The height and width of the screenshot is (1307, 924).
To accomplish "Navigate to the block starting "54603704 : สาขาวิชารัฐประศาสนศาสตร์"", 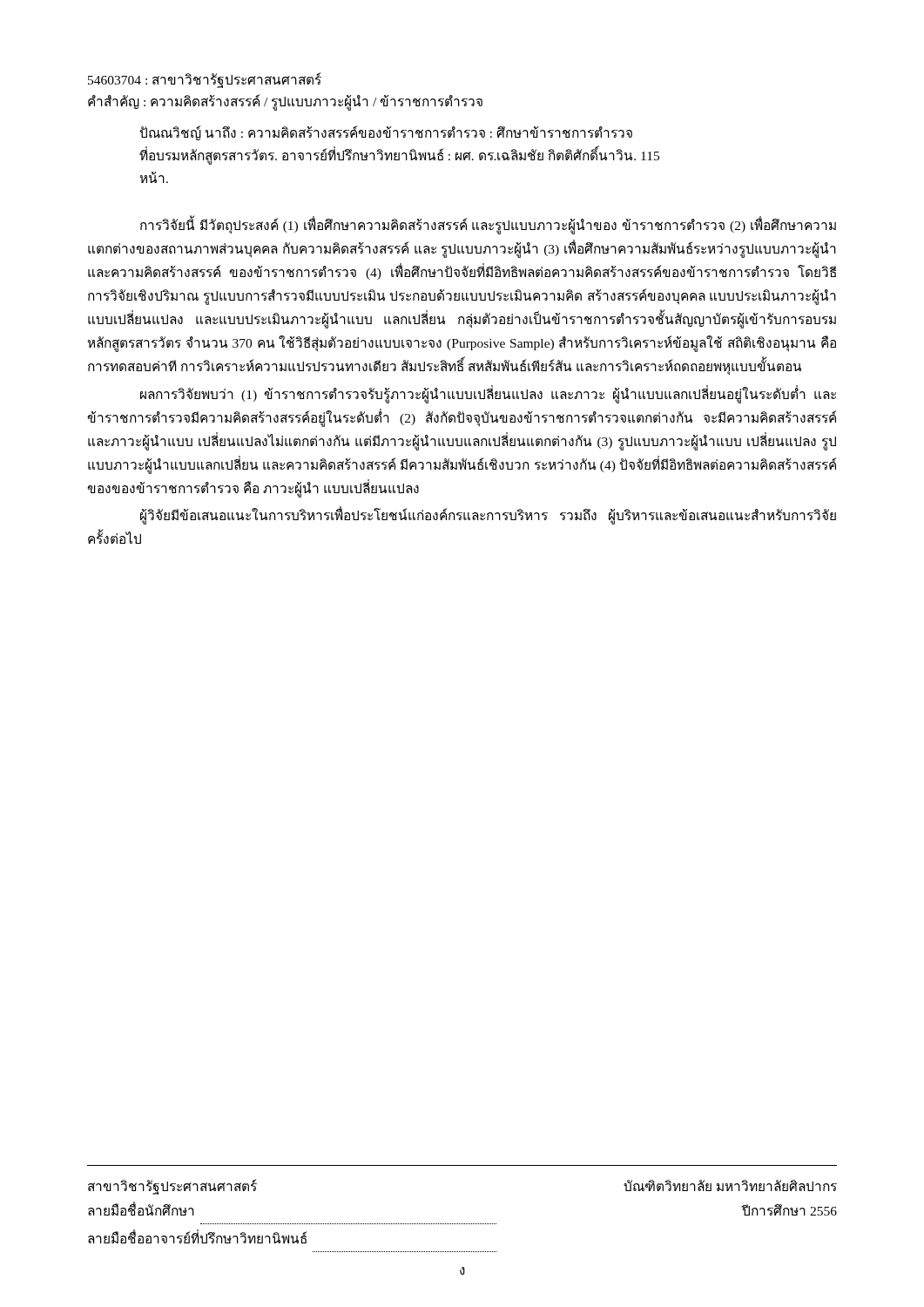I will [462, 91].
